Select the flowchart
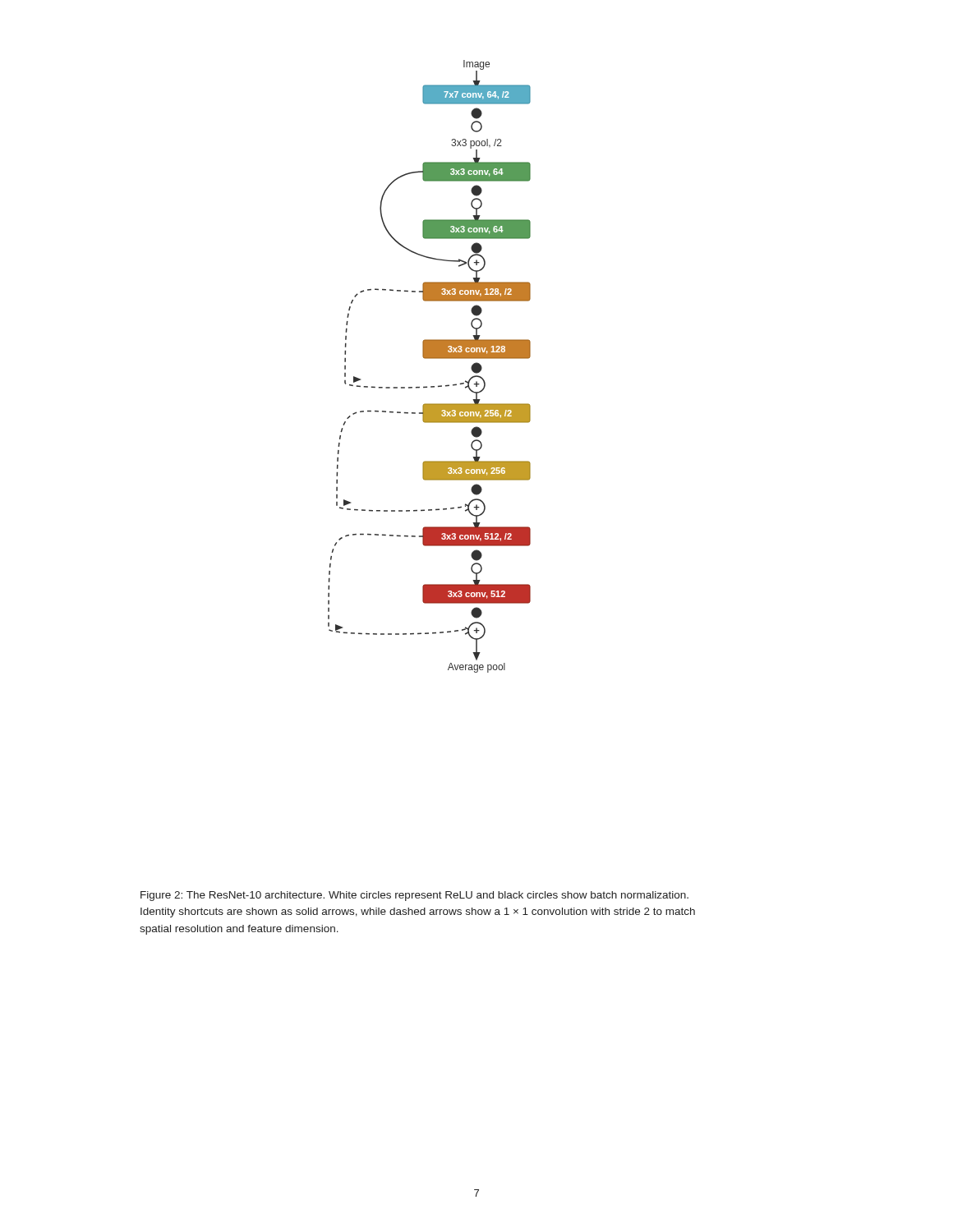The image size is (953, 1232). pos(476,462)
